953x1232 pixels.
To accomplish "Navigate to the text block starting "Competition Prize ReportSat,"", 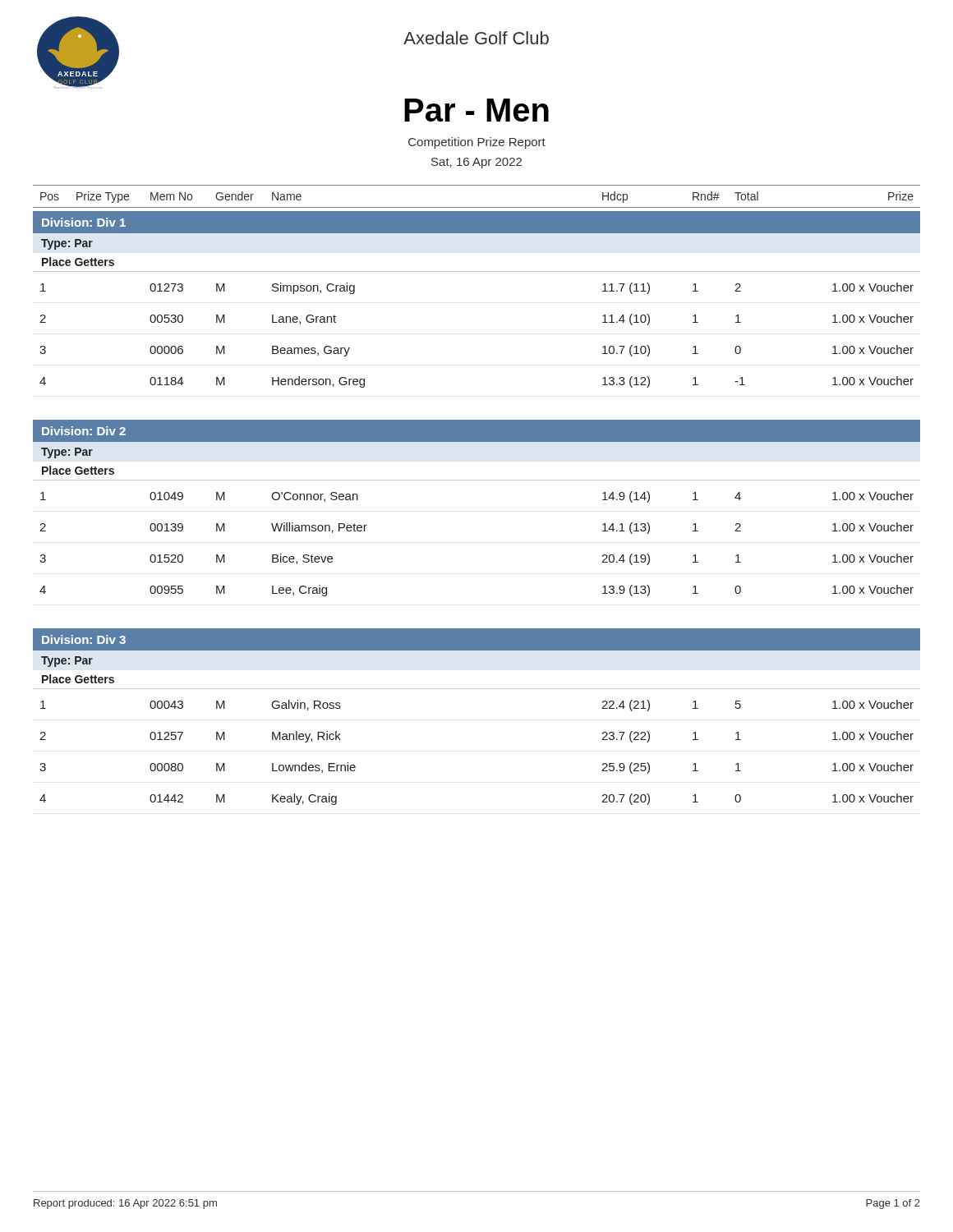I will point(476,152).
